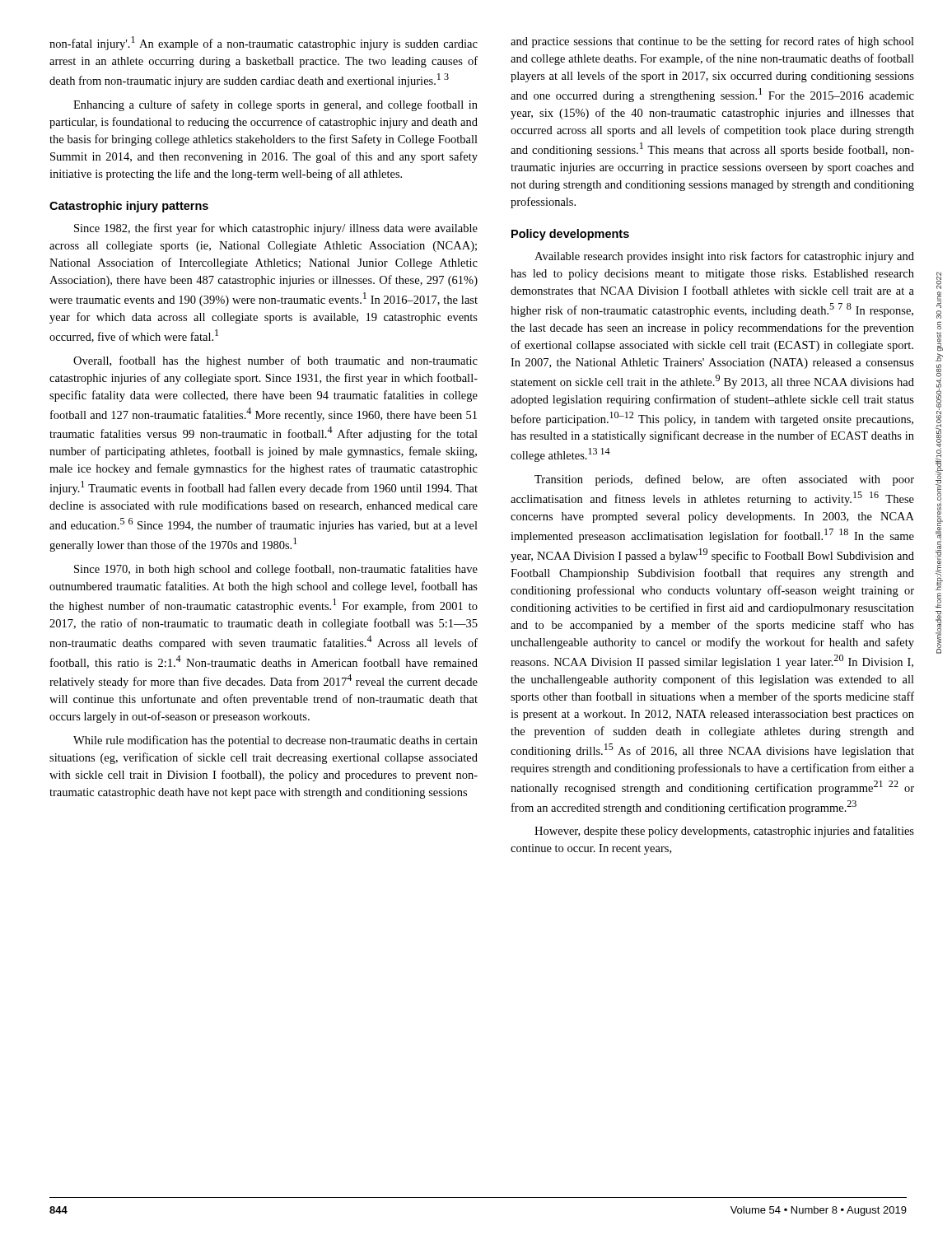Click on the region starting "Available research provides insight"
Viewport: 952px width, 1235px height.
(712, 553)
